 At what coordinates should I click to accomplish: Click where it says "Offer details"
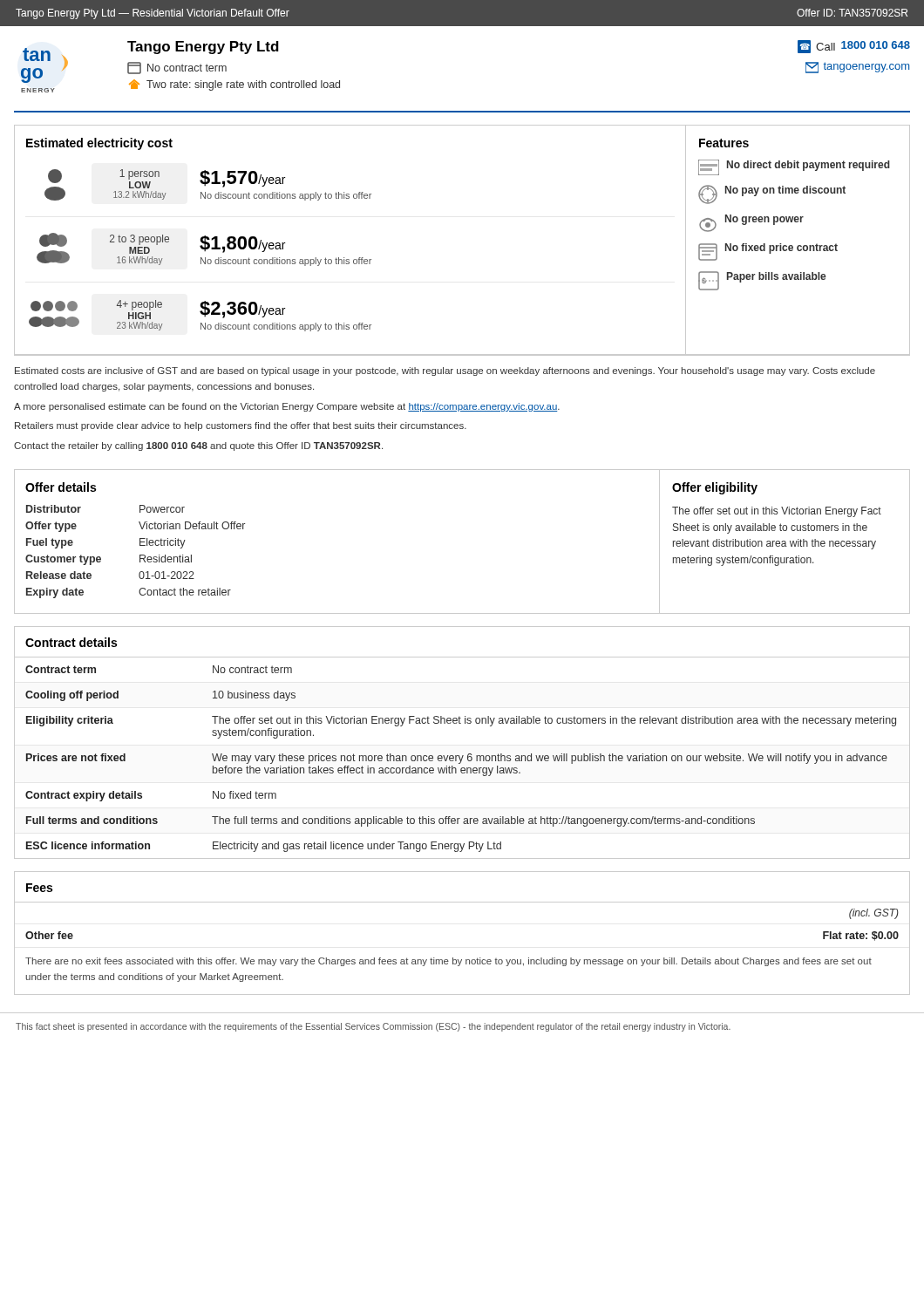[61, 487]
